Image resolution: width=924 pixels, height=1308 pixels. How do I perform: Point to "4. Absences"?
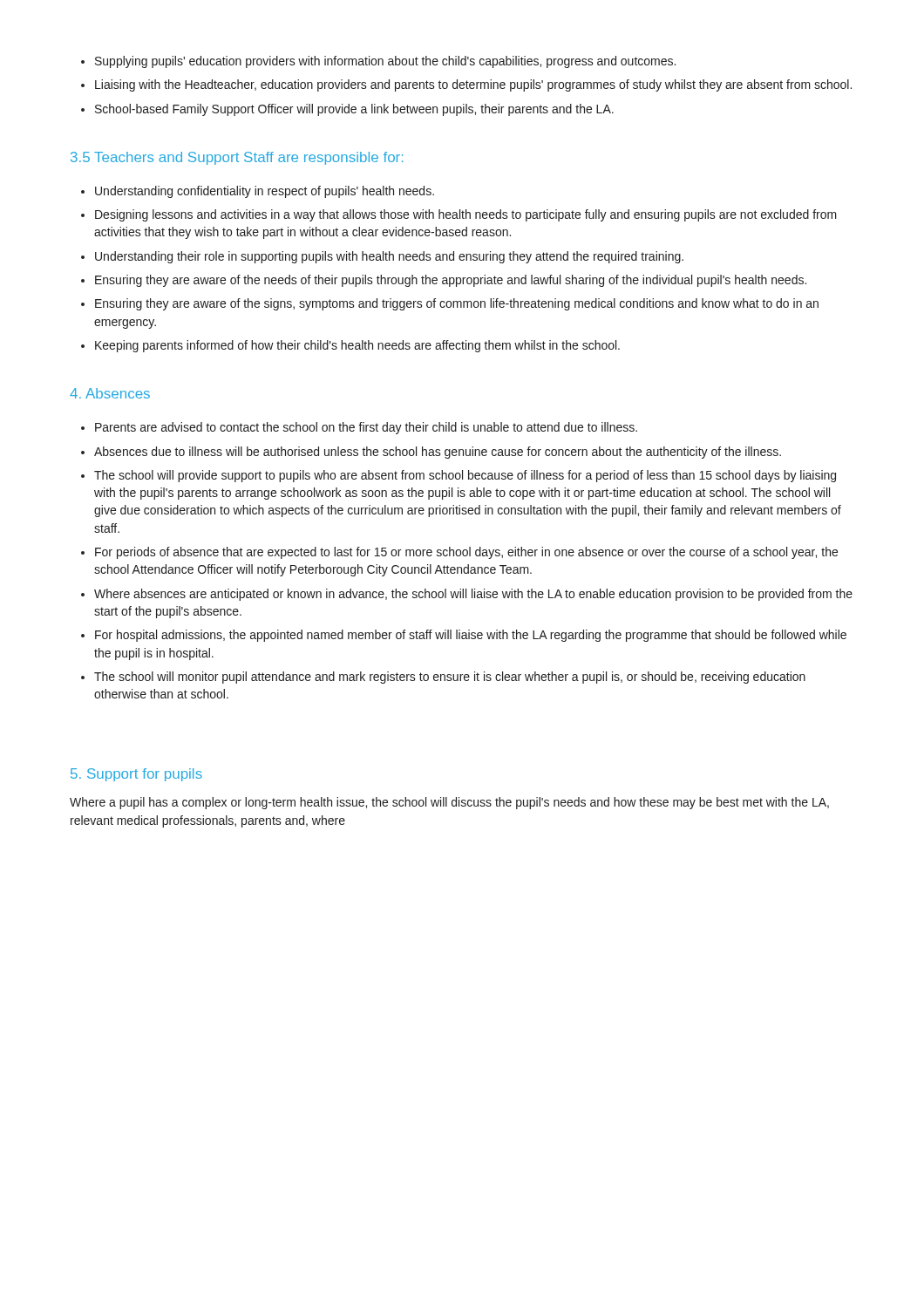(x=110, y=393)
